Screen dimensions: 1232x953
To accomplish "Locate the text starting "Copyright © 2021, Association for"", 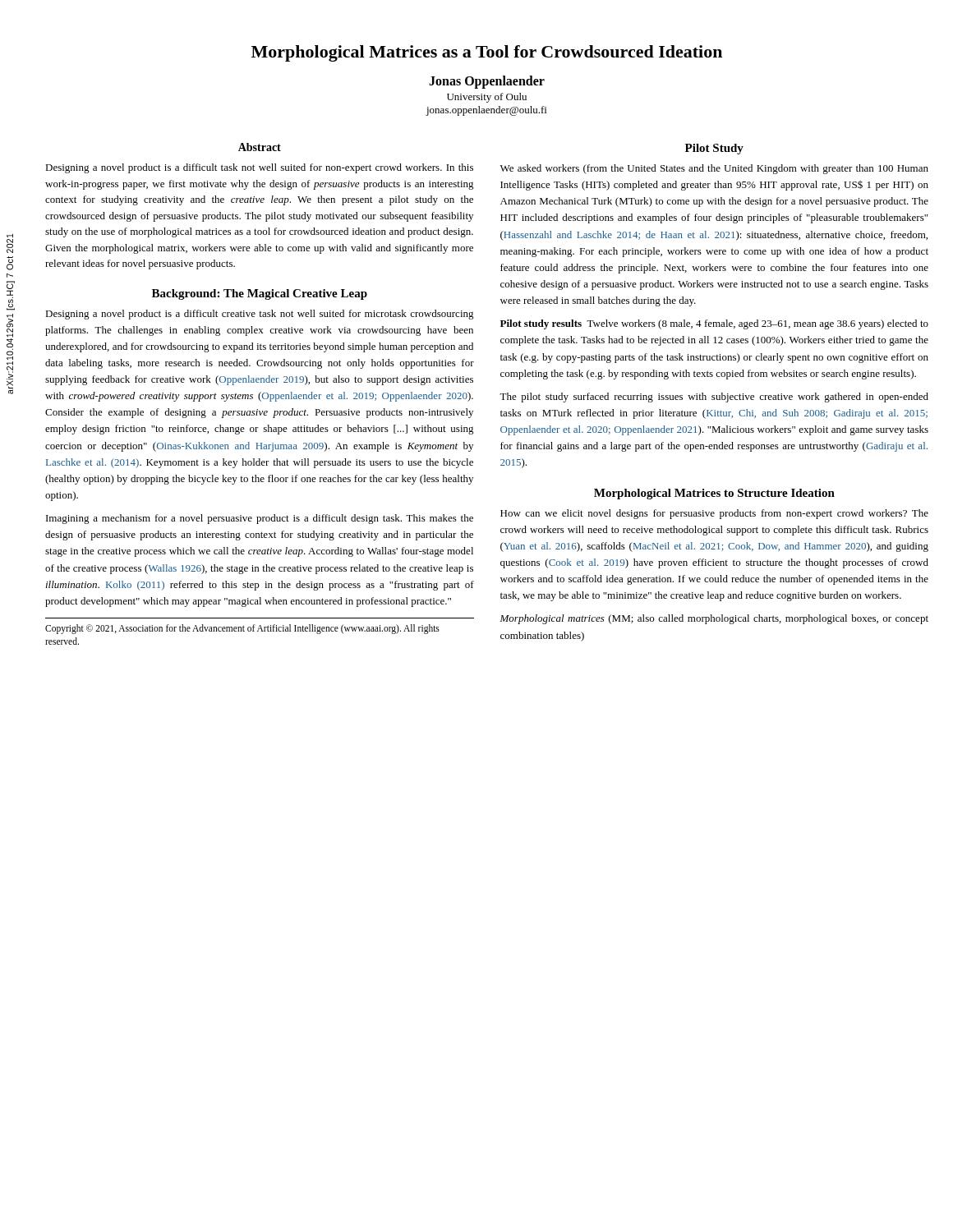I will point(242,635).
